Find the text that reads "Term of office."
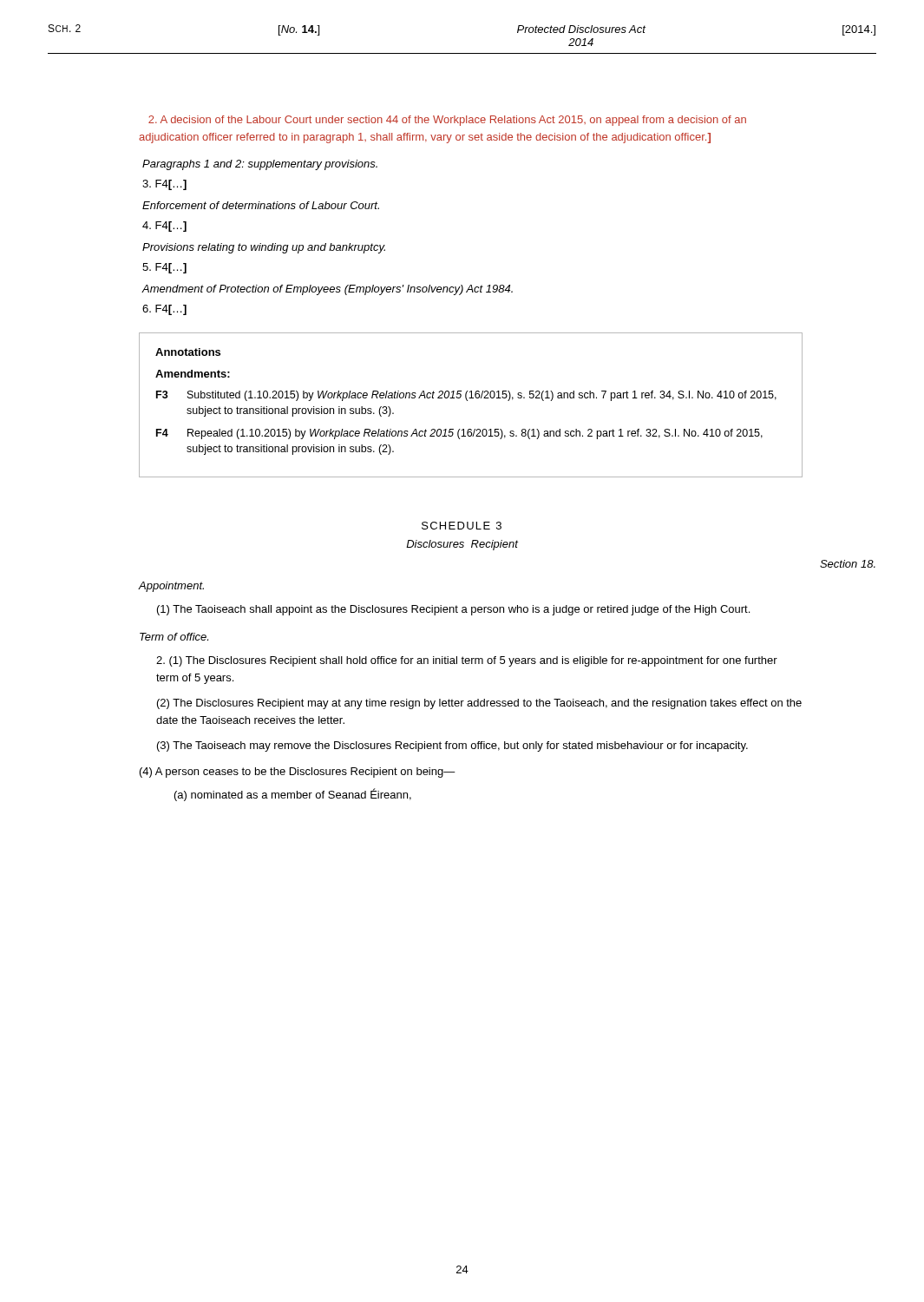This screenshot has height=1302, width=924. (x=174, y=636)
